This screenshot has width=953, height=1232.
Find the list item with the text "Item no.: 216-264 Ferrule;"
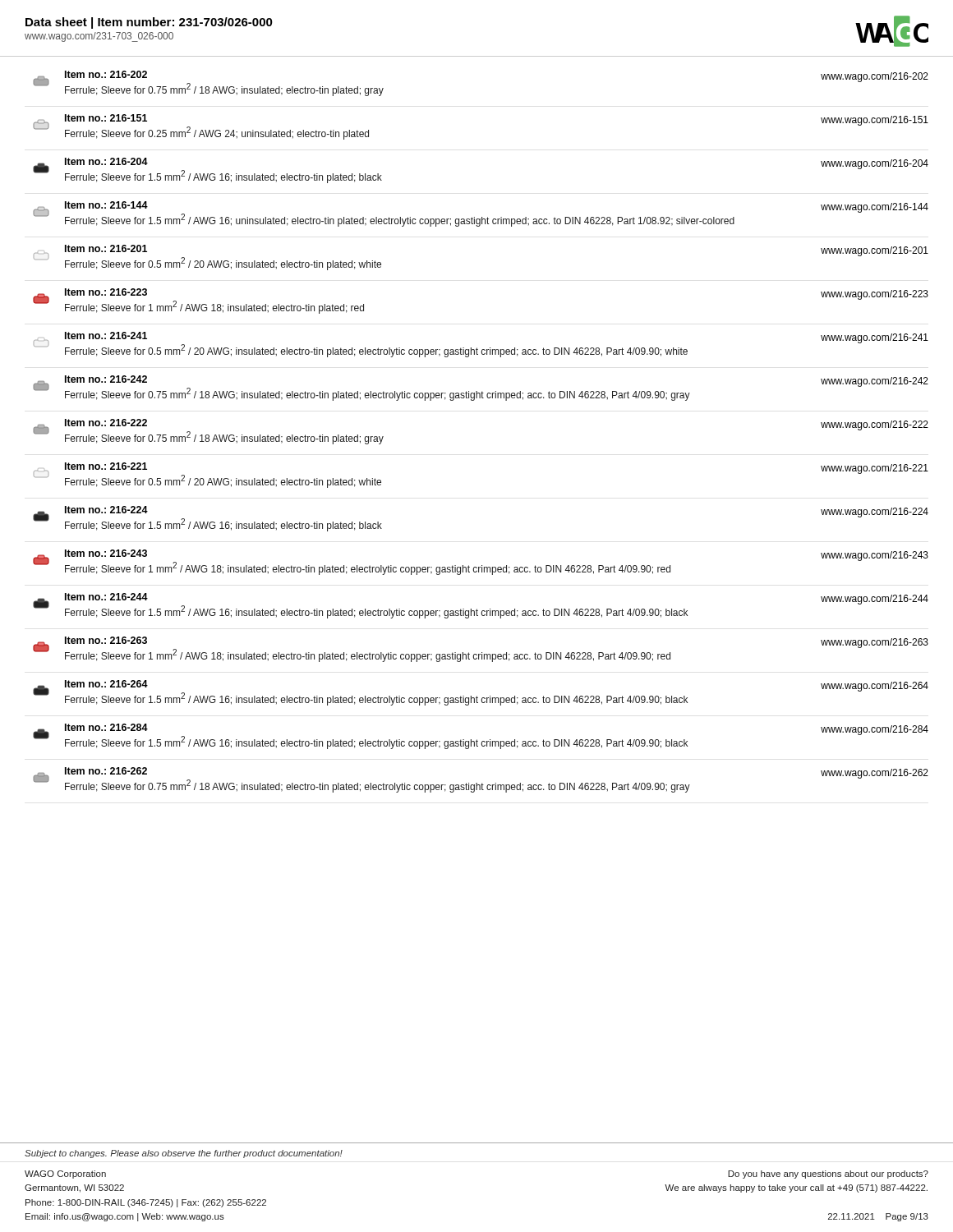(x=476, y=693)
